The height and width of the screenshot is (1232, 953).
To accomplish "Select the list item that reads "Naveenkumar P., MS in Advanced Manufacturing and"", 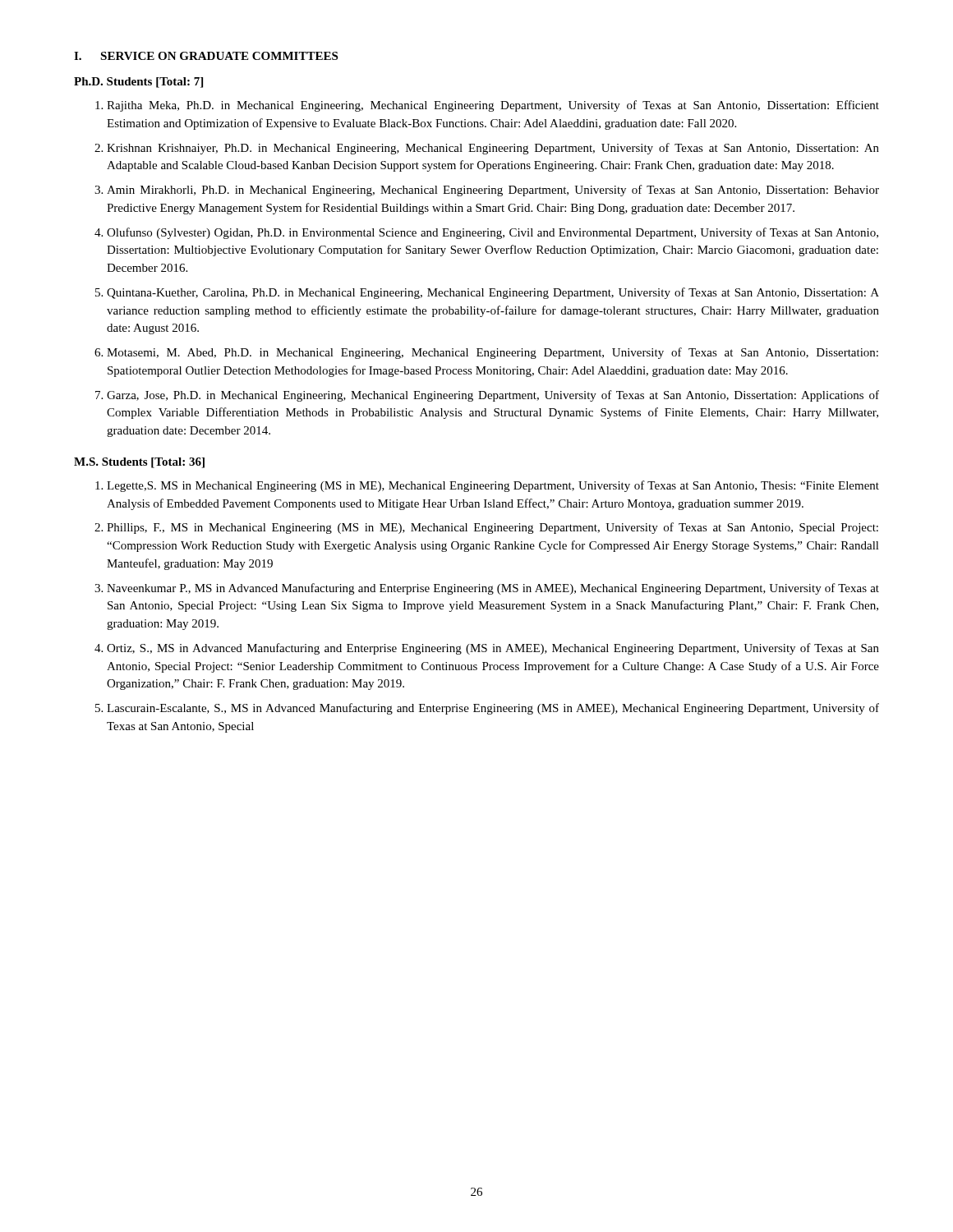I will click(x=493, y=606).
